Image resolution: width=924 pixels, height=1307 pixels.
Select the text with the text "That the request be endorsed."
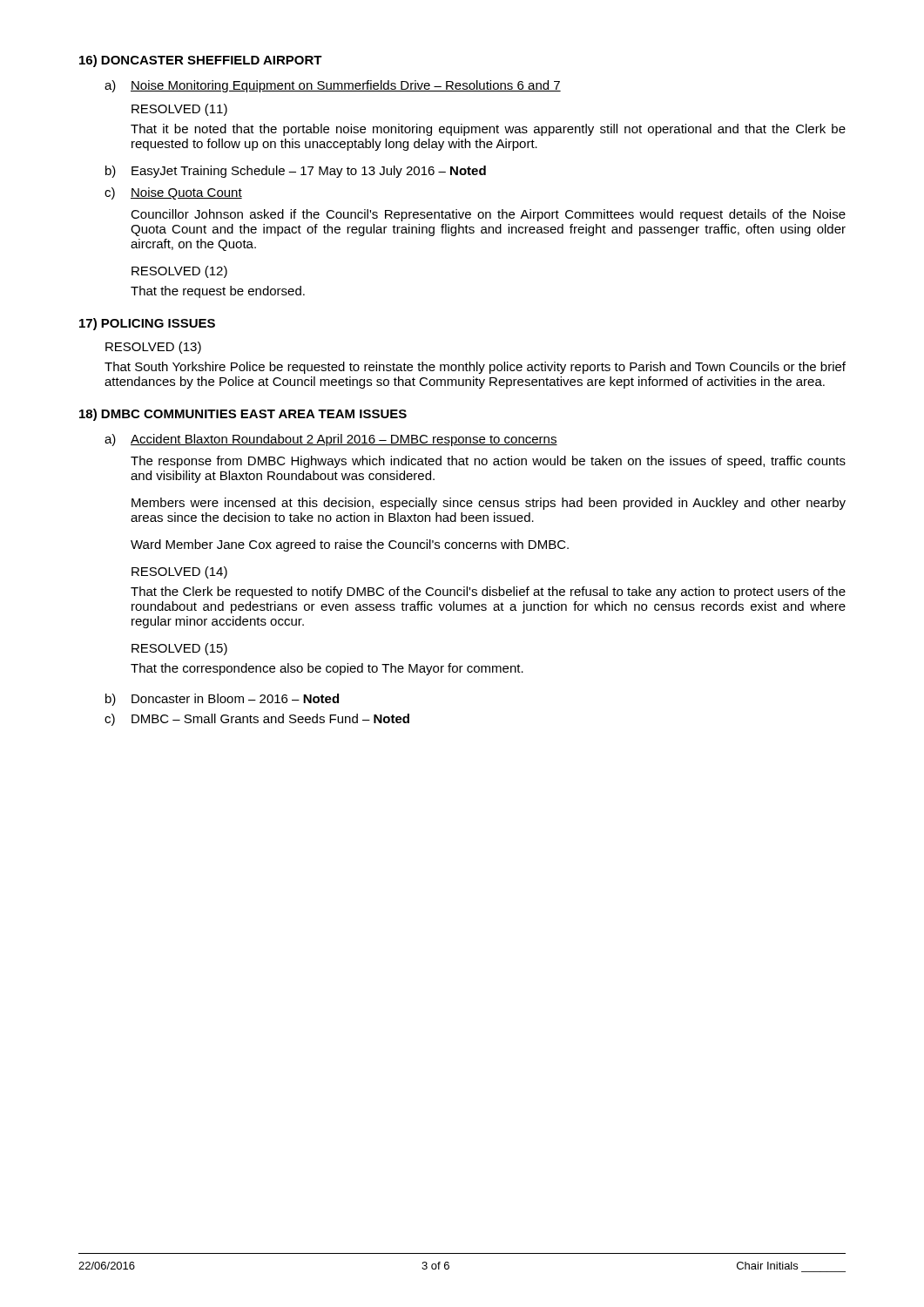(218, 291)
